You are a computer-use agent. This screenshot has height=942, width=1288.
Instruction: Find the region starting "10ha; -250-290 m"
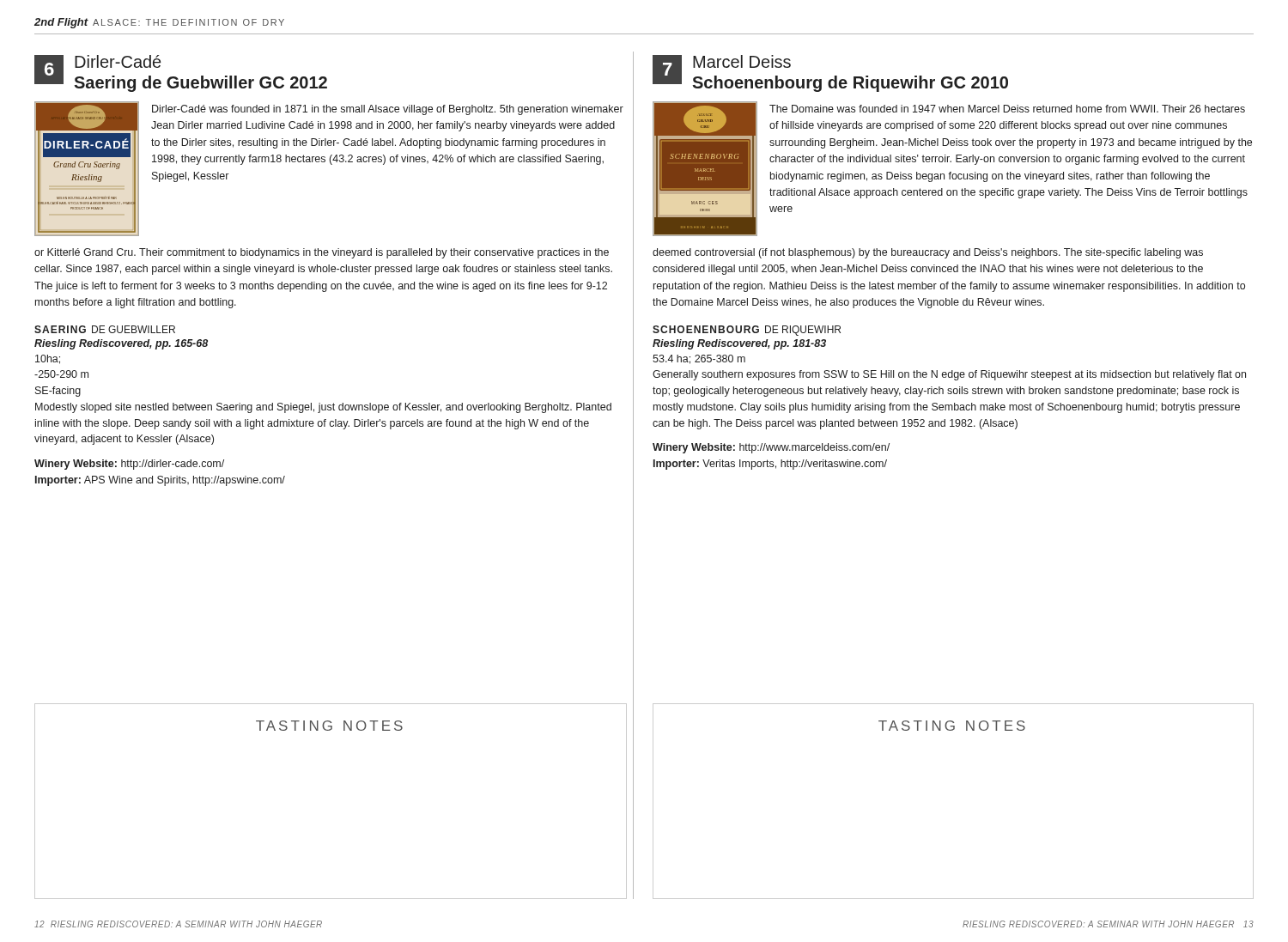coord(323,399)
